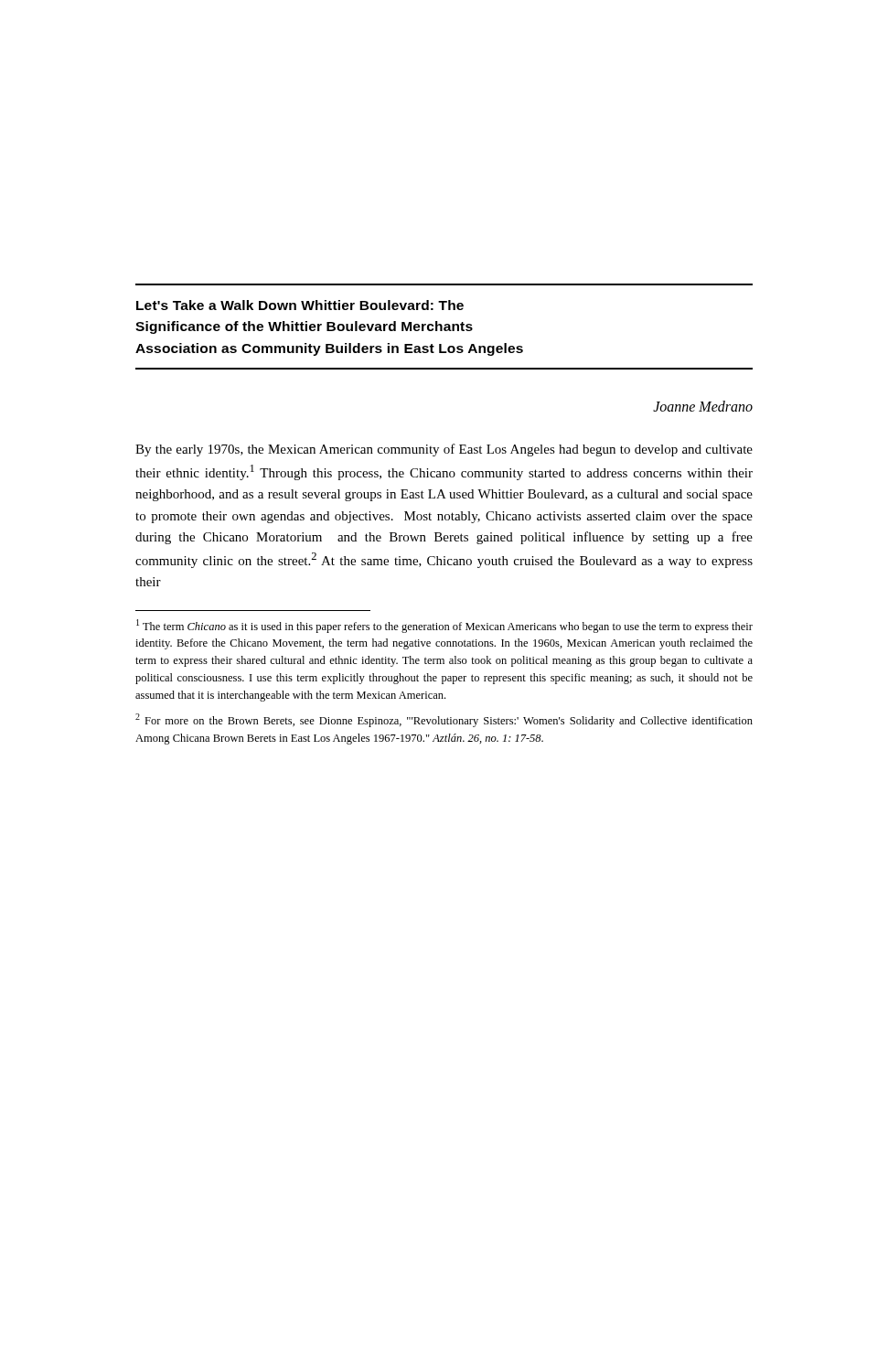
Task: Point to the passage starting "Joanne Medrano"
Action: coord(703,406)
